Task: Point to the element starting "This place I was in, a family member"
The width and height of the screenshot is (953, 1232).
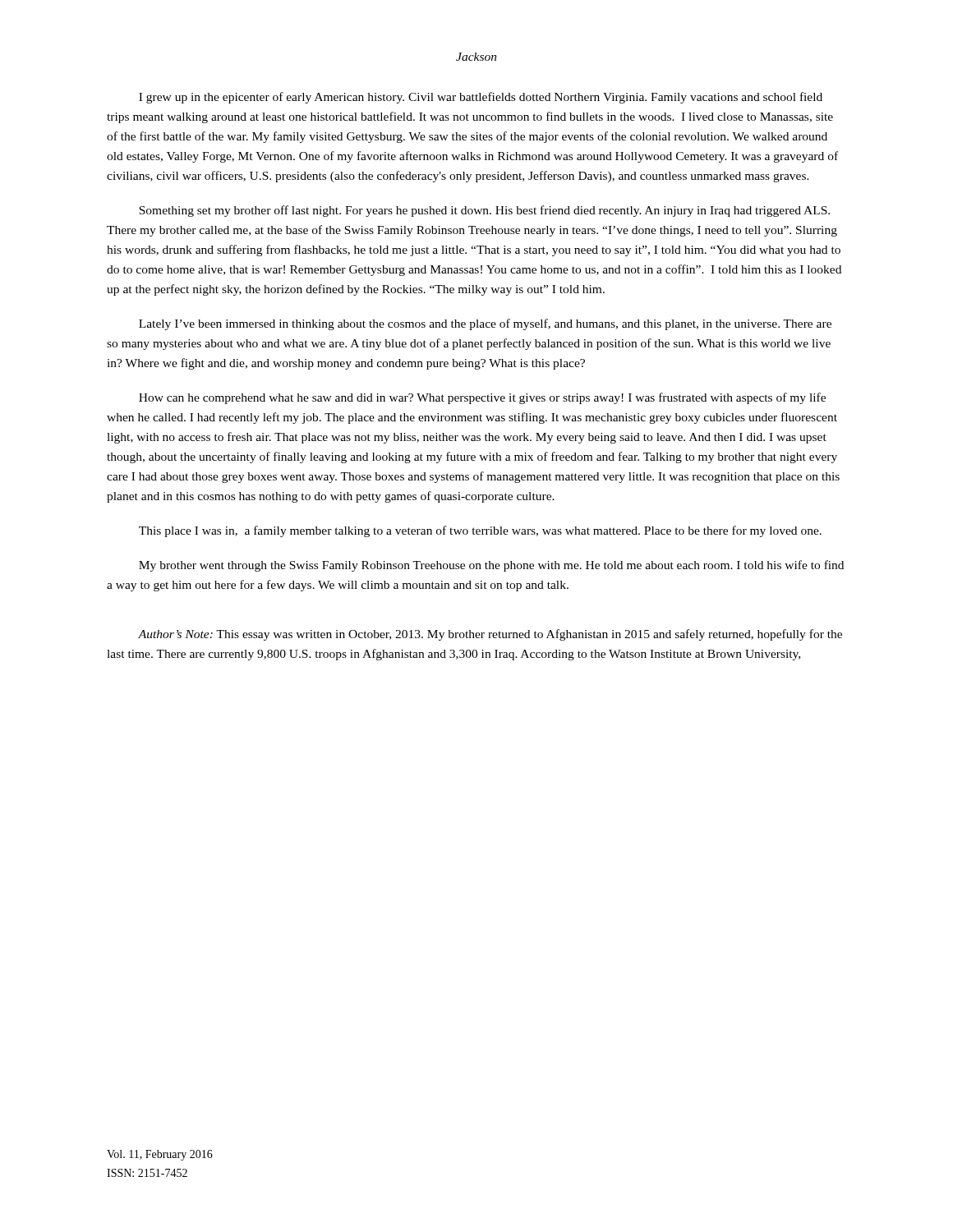Action: (480, 530)
